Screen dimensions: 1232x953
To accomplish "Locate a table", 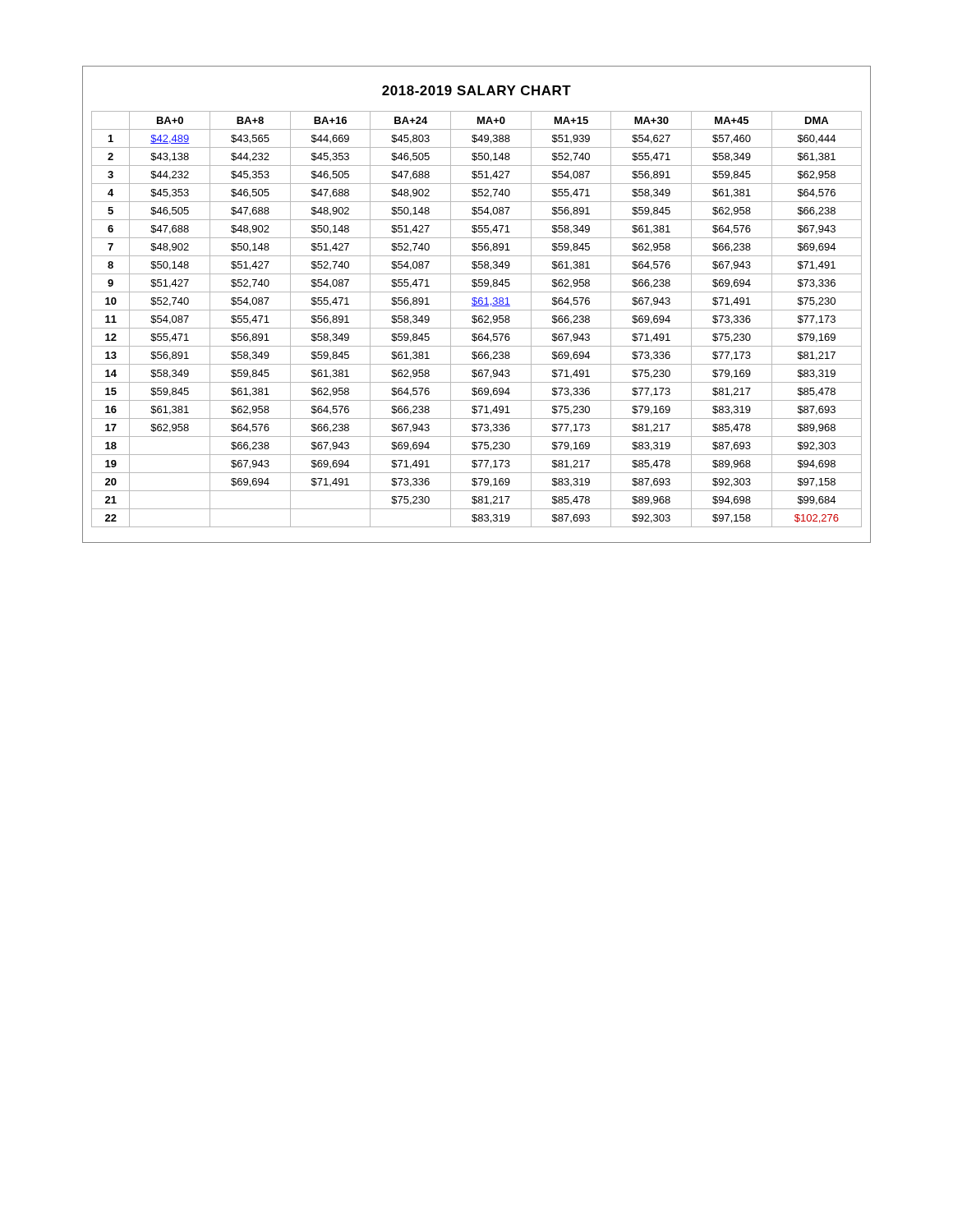I will coord(476,304).
